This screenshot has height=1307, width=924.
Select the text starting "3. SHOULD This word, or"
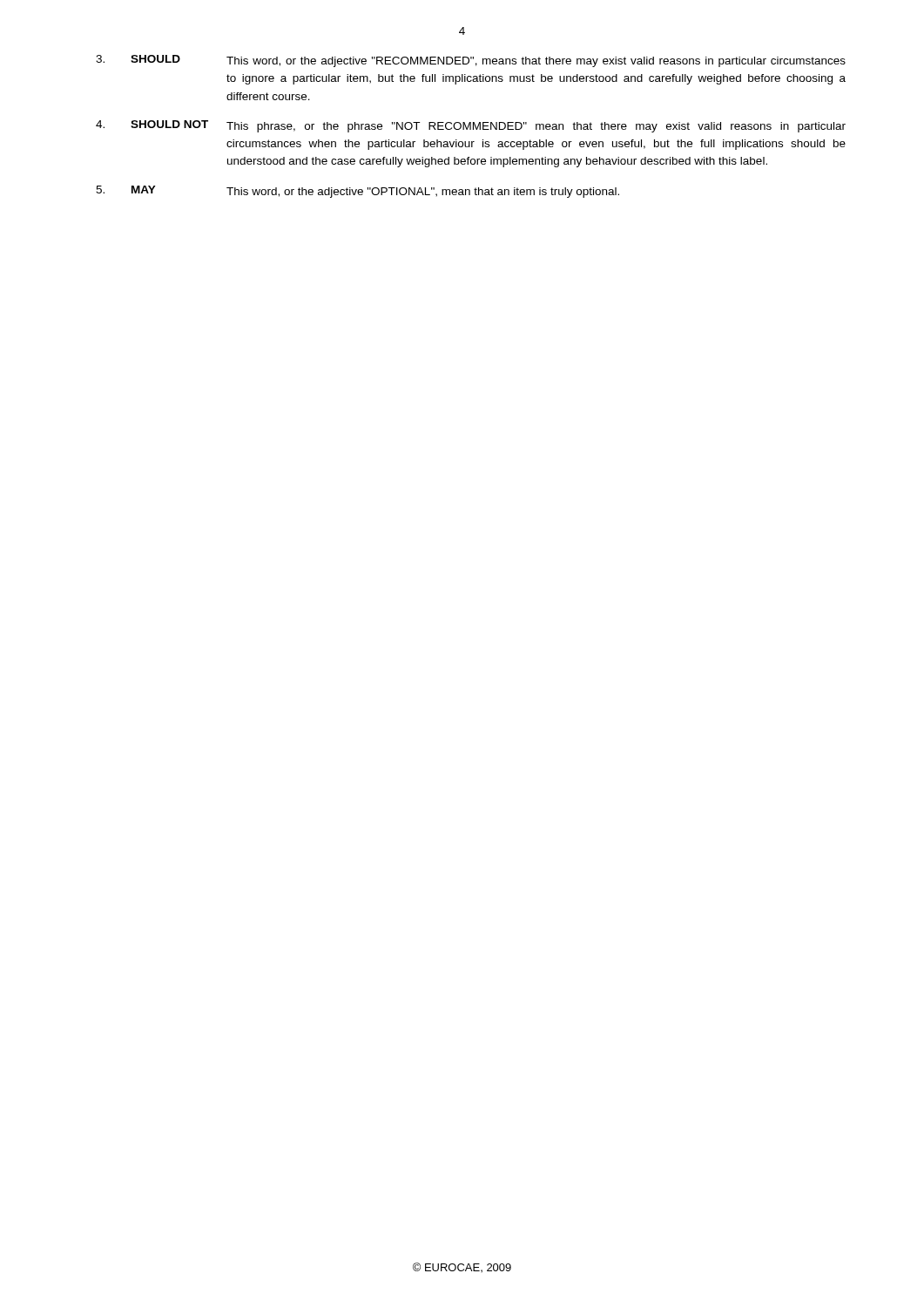(471, 79)
